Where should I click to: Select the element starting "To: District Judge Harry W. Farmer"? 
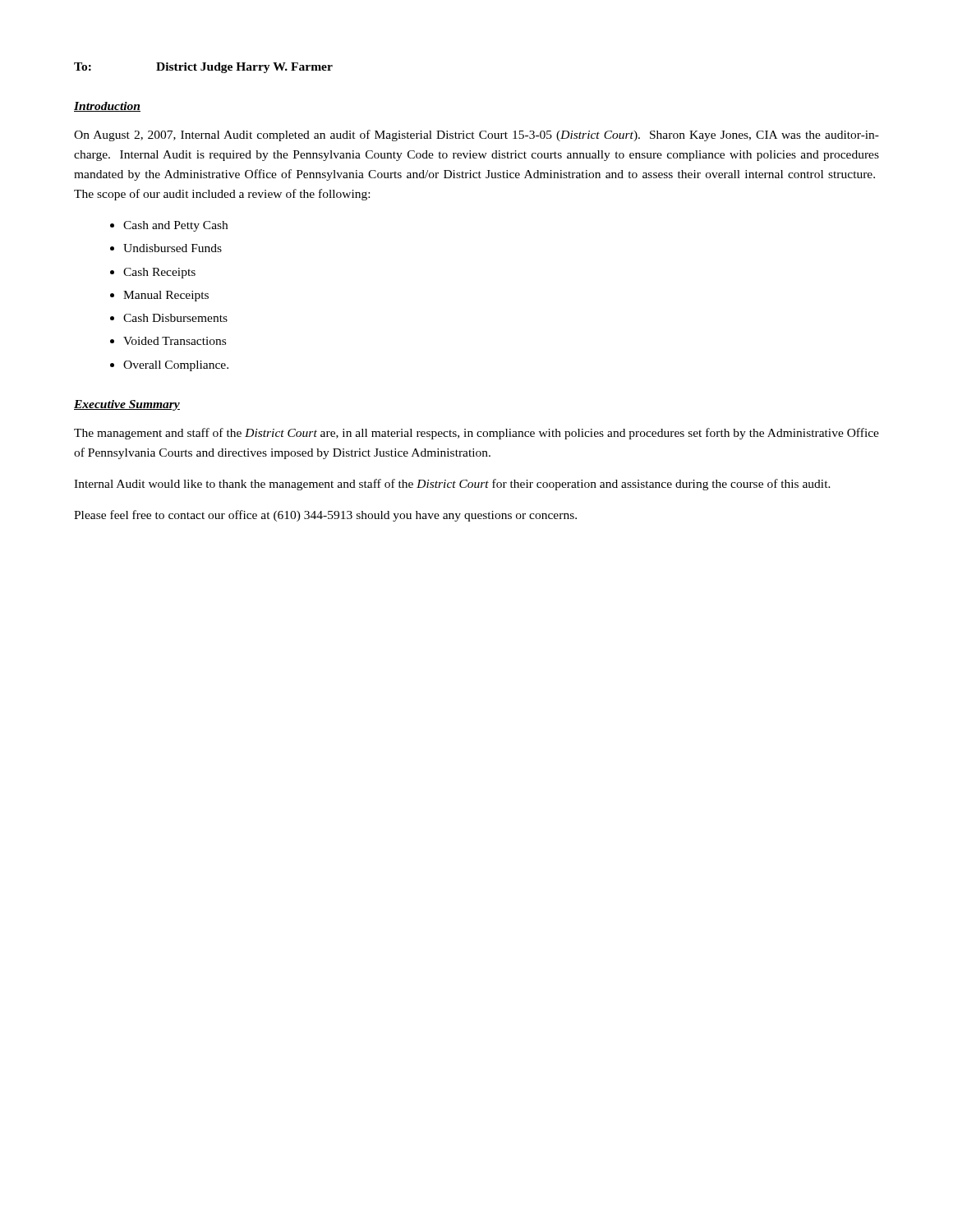tap(203, 67)
